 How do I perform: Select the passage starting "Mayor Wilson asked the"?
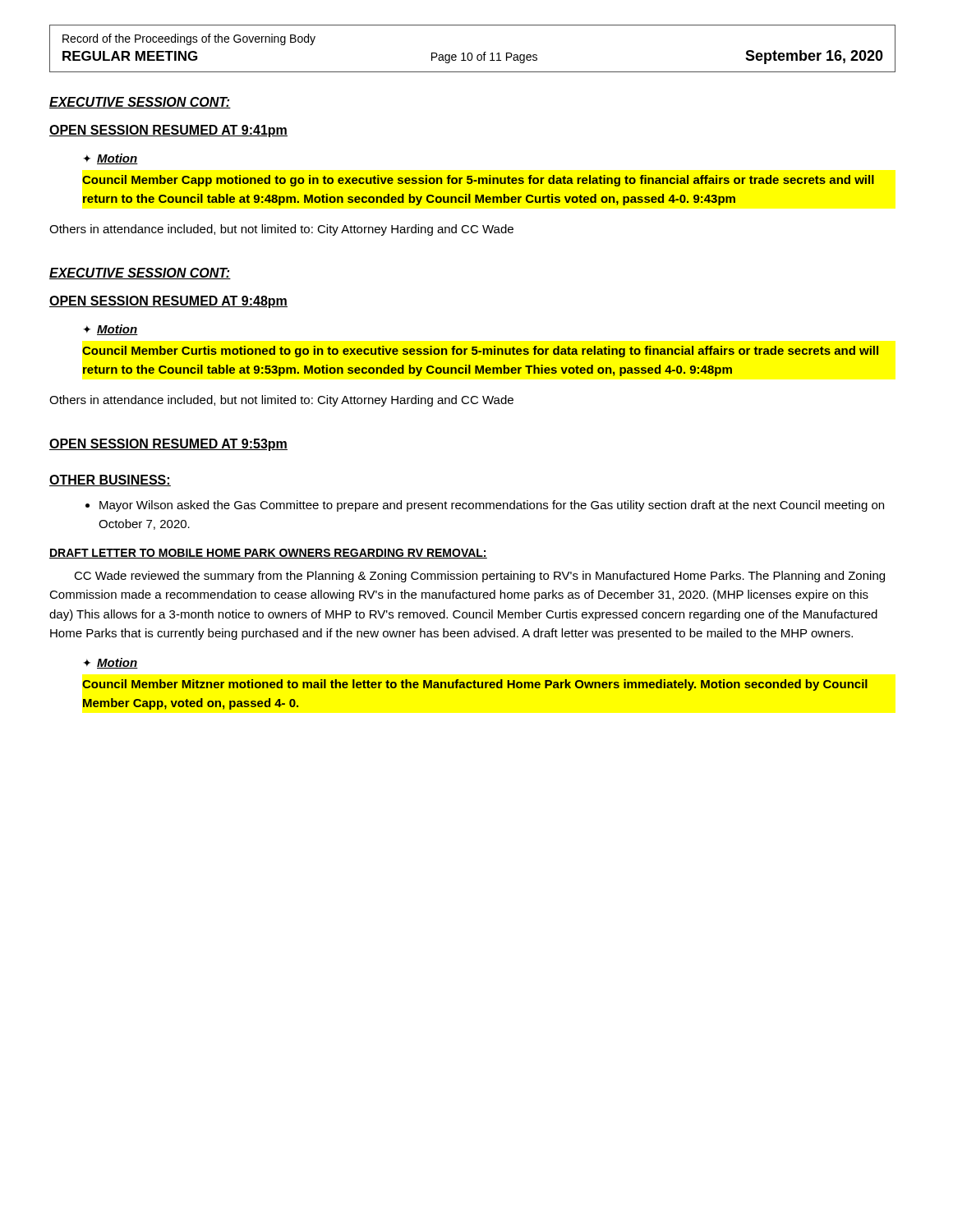pyautogui.click(x=472, y=515)
